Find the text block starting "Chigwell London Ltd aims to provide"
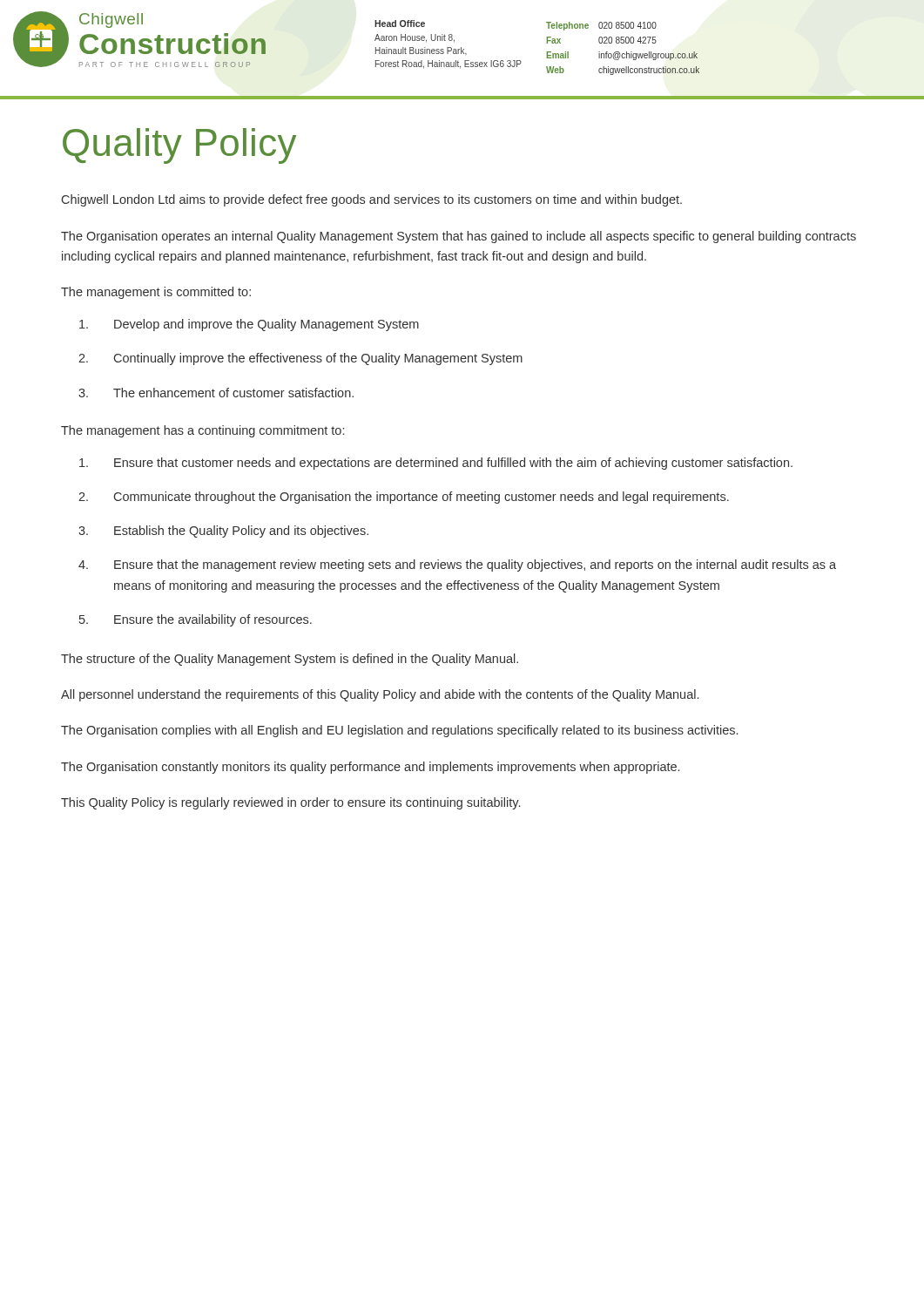 [372, 200]
